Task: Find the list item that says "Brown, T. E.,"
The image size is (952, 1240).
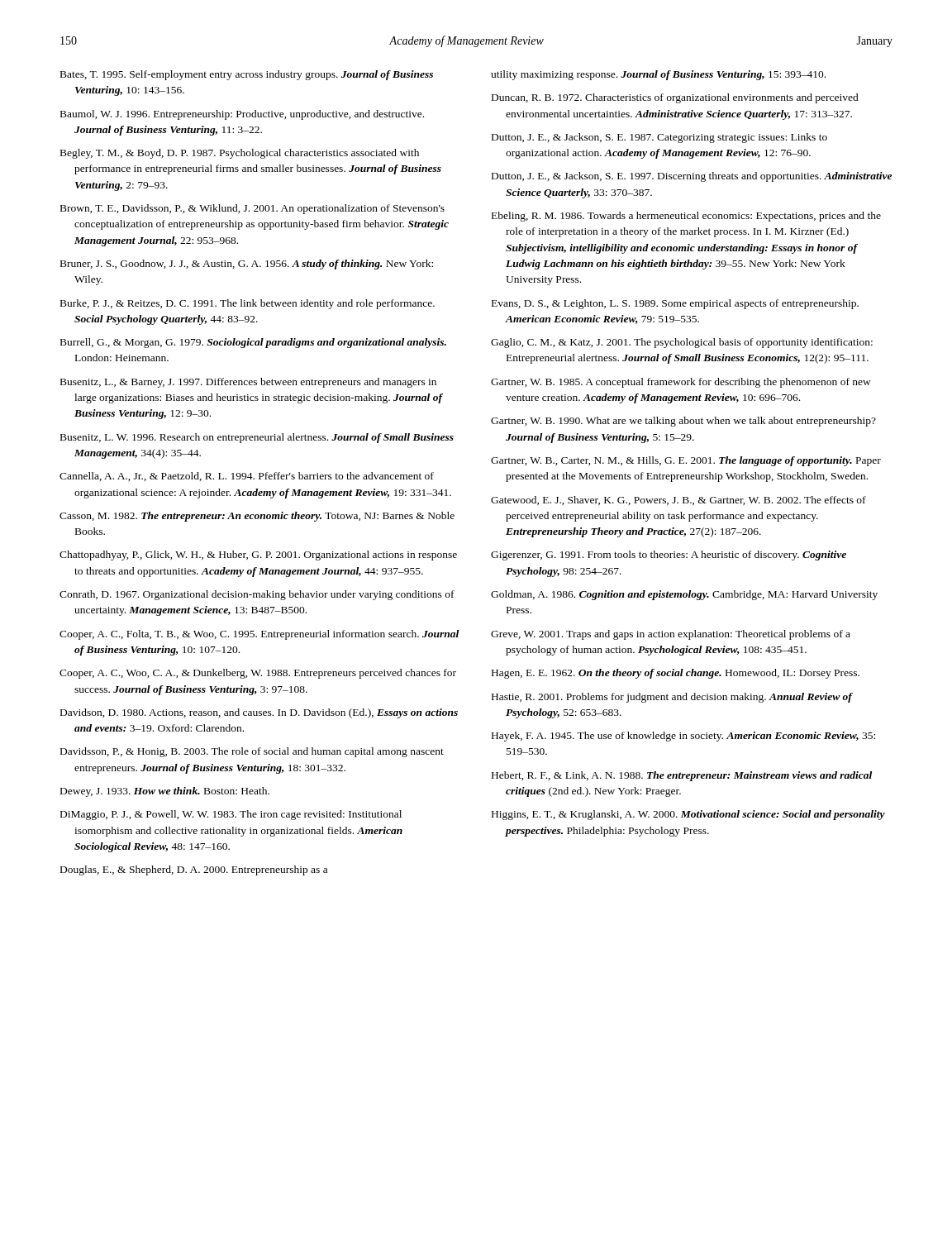Action: pyautogui.click(x=260, y=224)
